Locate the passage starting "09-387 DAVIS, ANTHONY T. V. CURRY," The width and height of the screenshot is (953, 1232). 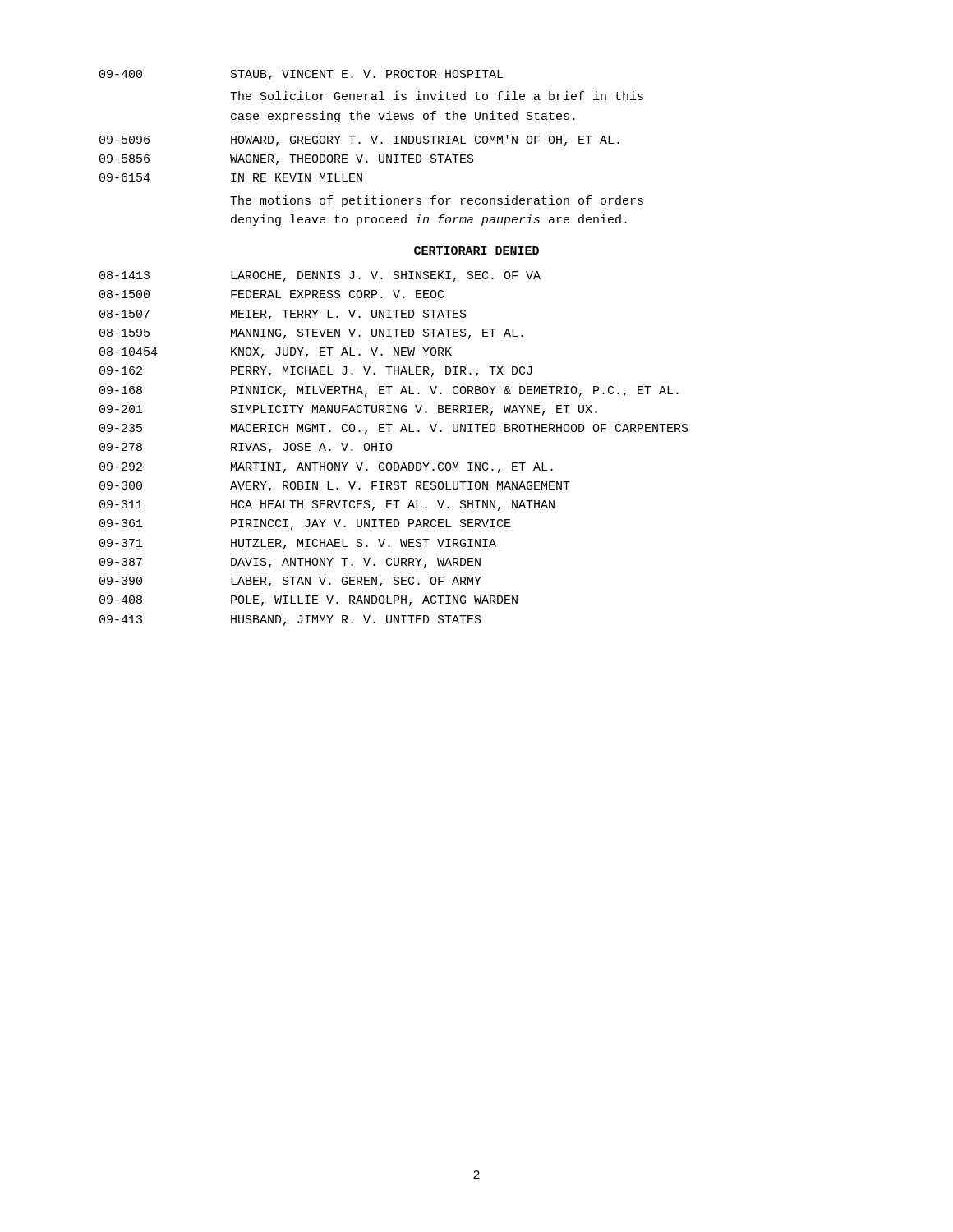pos(476,563)
